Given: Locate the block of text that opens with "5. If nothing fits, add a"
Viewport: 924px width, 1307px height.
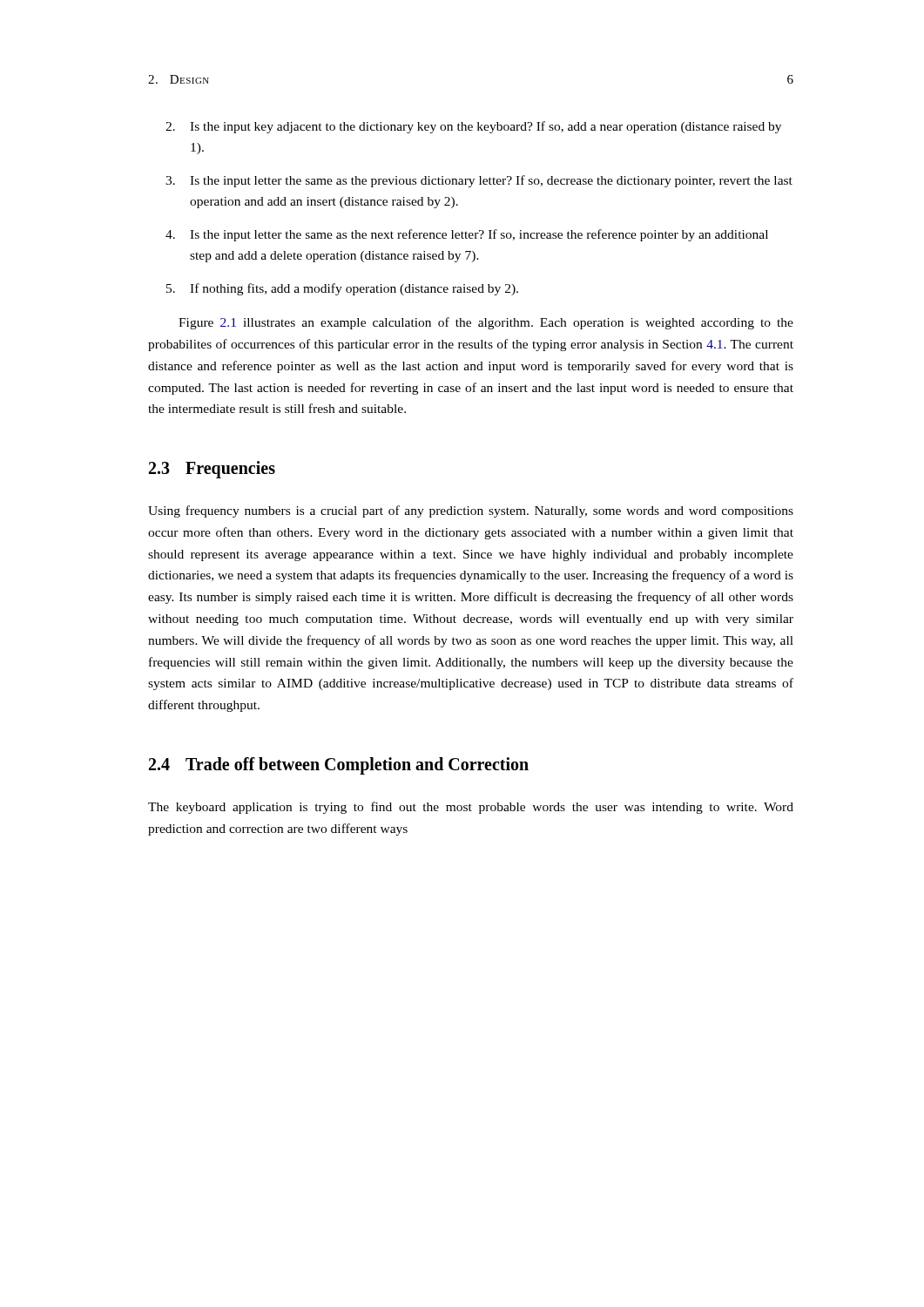Looking at the screenshot, I should click(342, 288).
